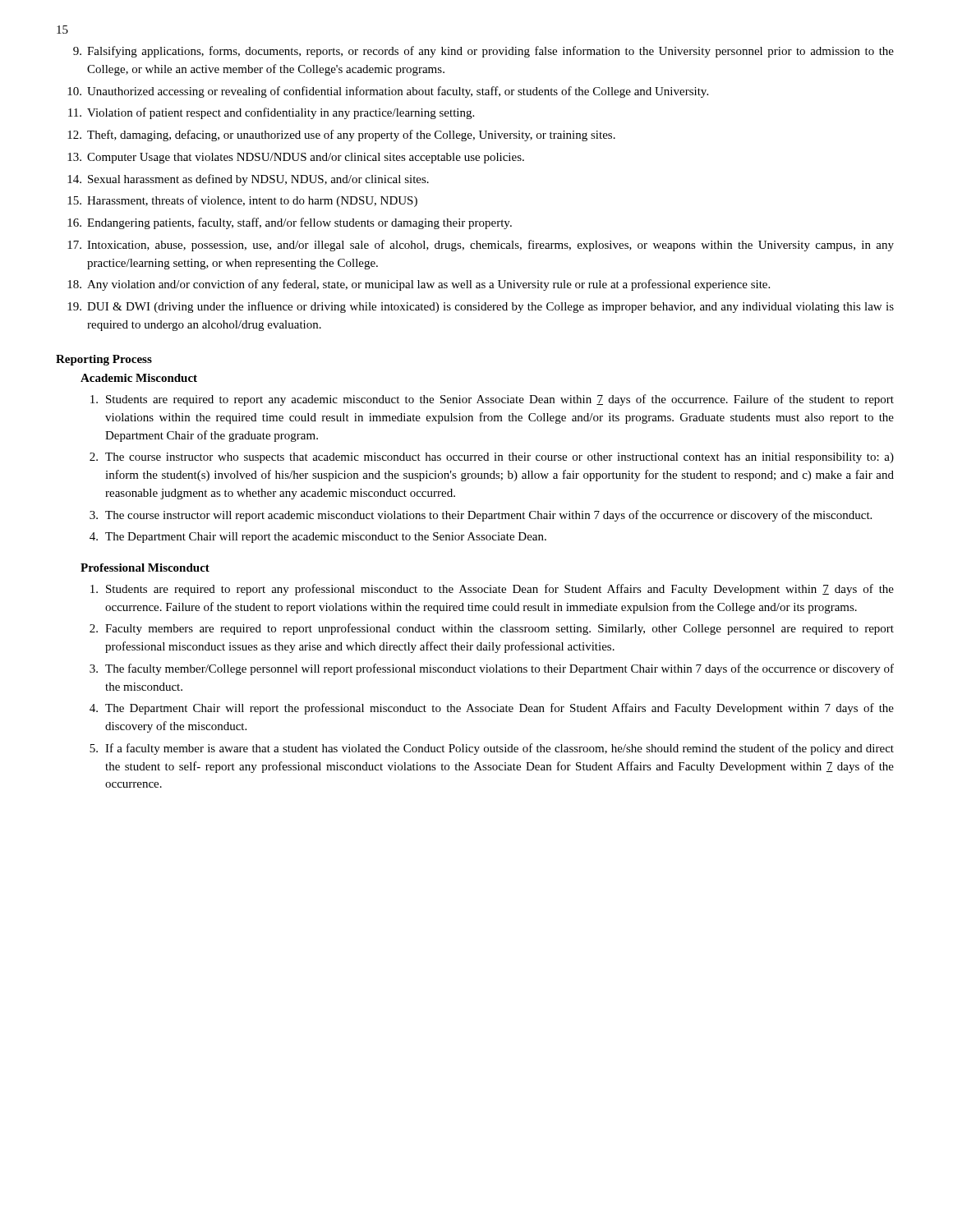Locate the text "Professional Misconduct"
953x1232 pixels.
[145, 568]
